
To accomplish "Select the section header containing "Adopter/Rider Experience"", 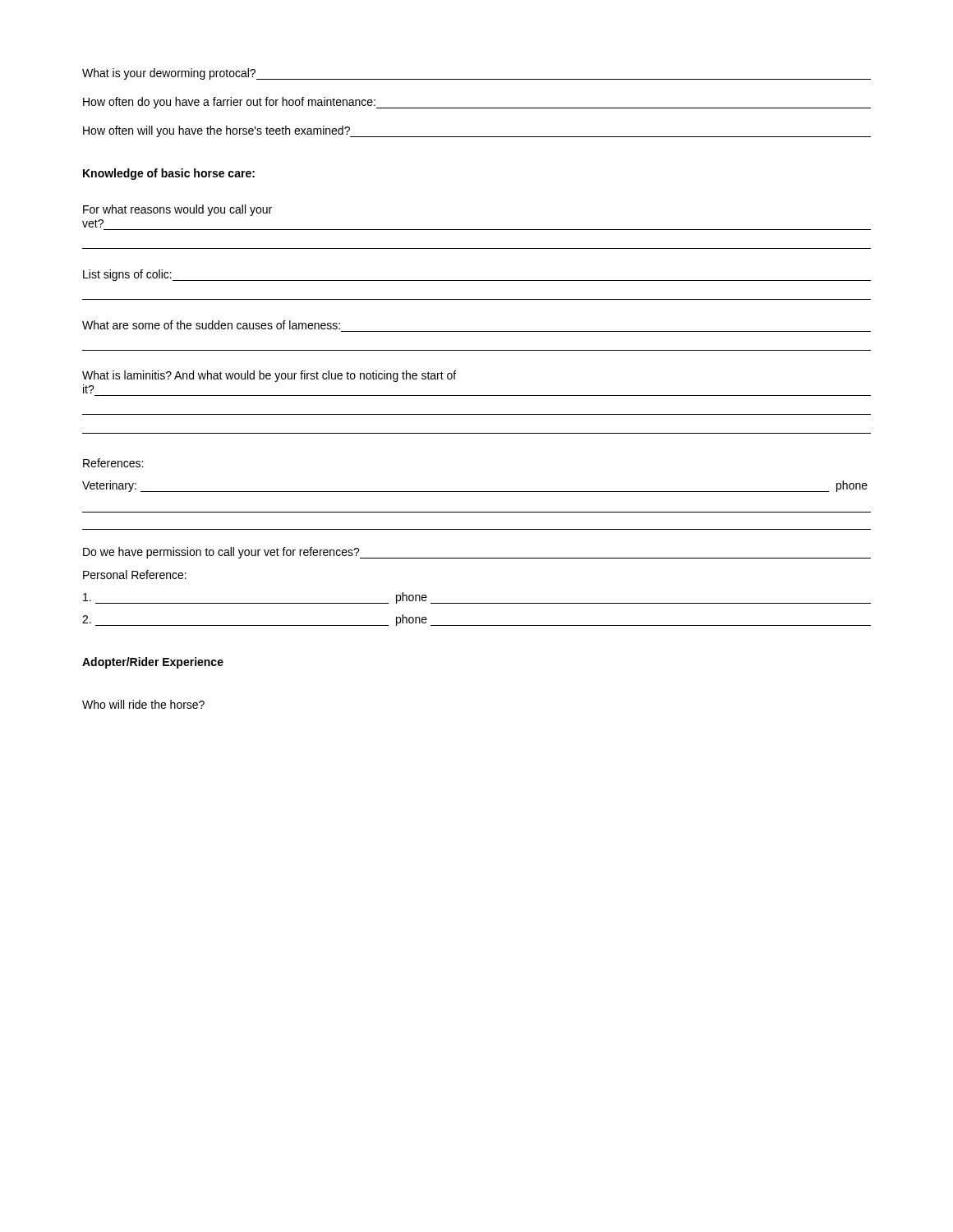I will (153, 662).
